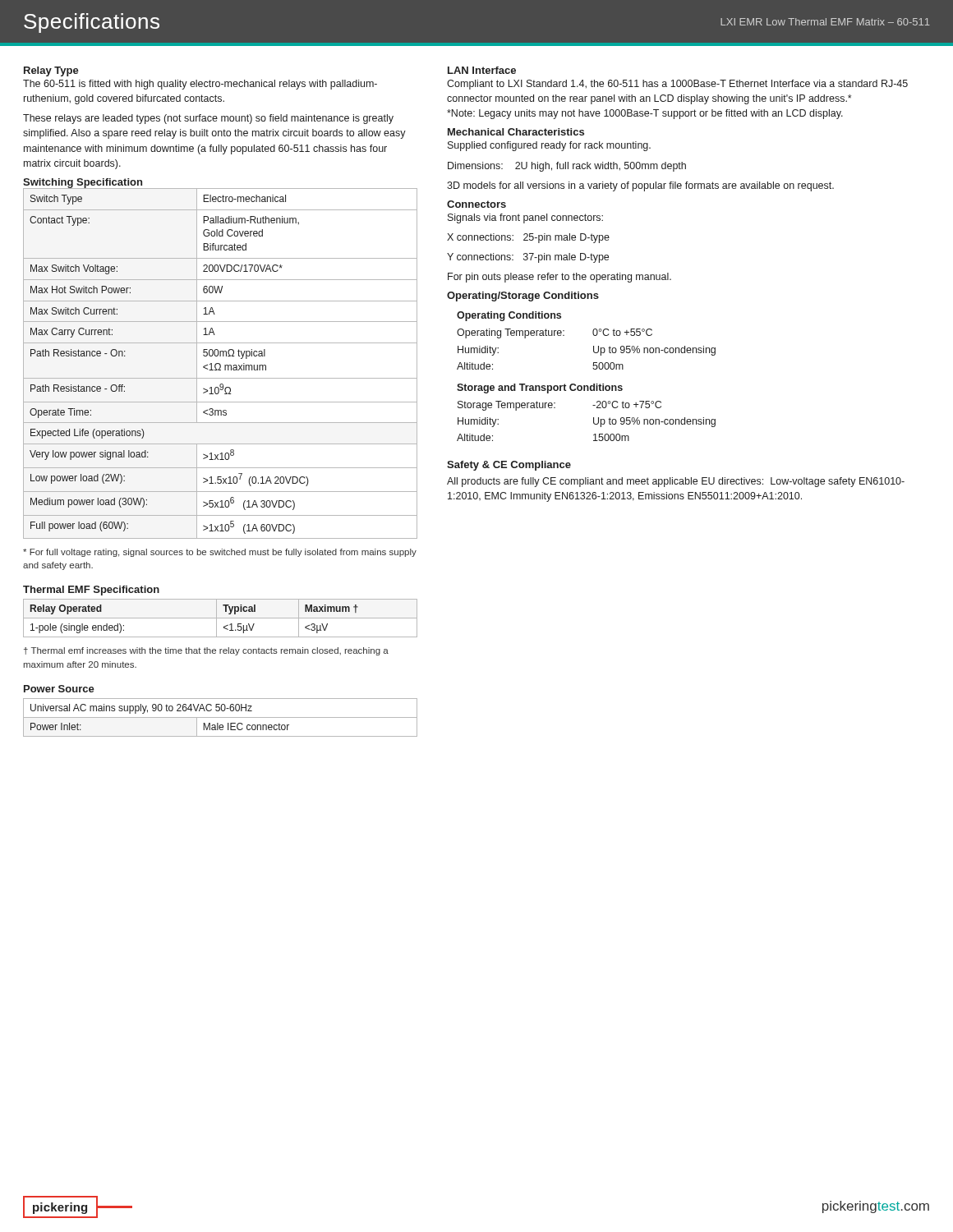The width and height of the screenshot is (953, 1232).
Task: Locate the passage starting "† Thermal emf"
Action: [x=220, y=658]
